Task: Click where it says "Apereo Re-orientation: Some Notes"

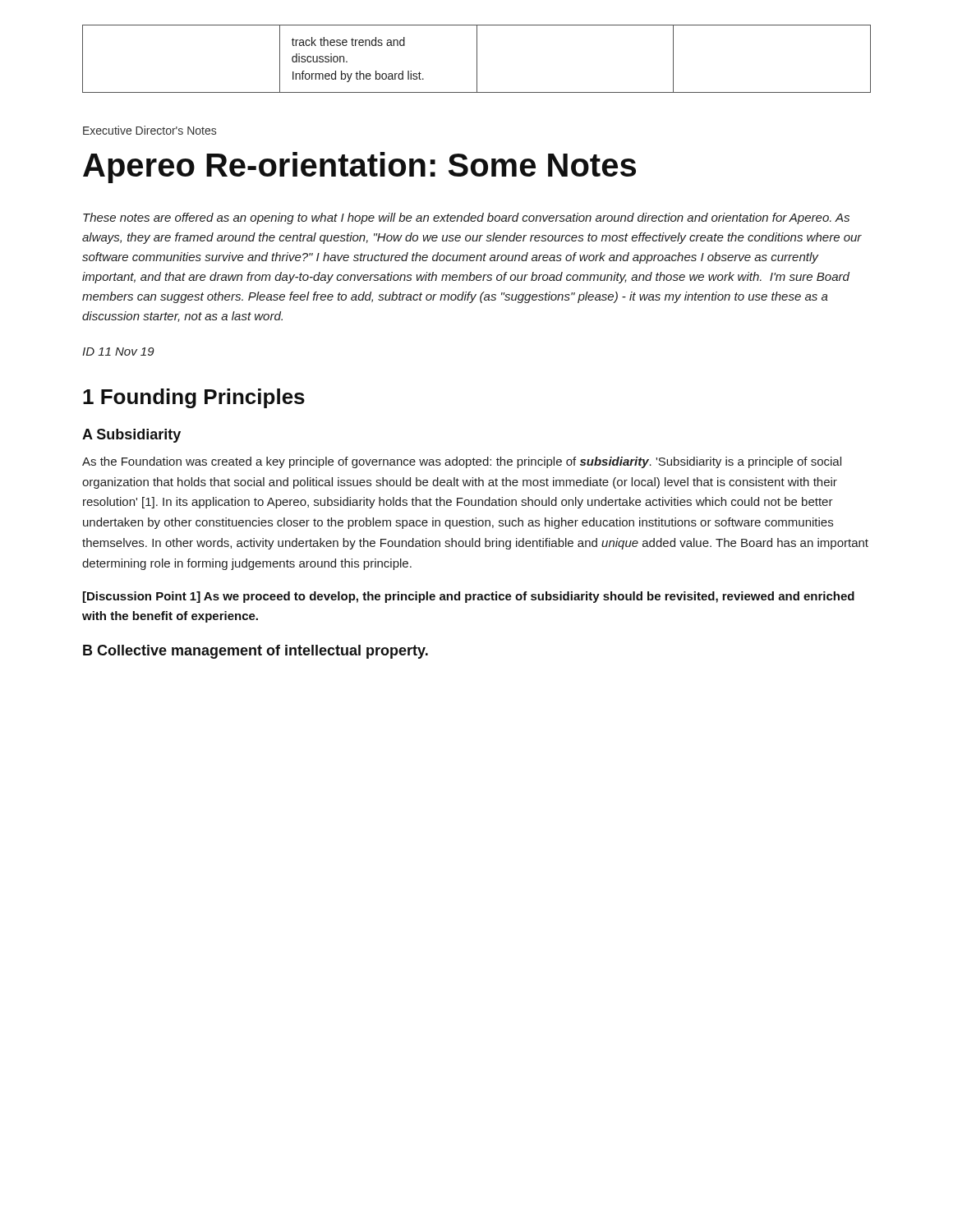Action: click(x=360, y=165)
